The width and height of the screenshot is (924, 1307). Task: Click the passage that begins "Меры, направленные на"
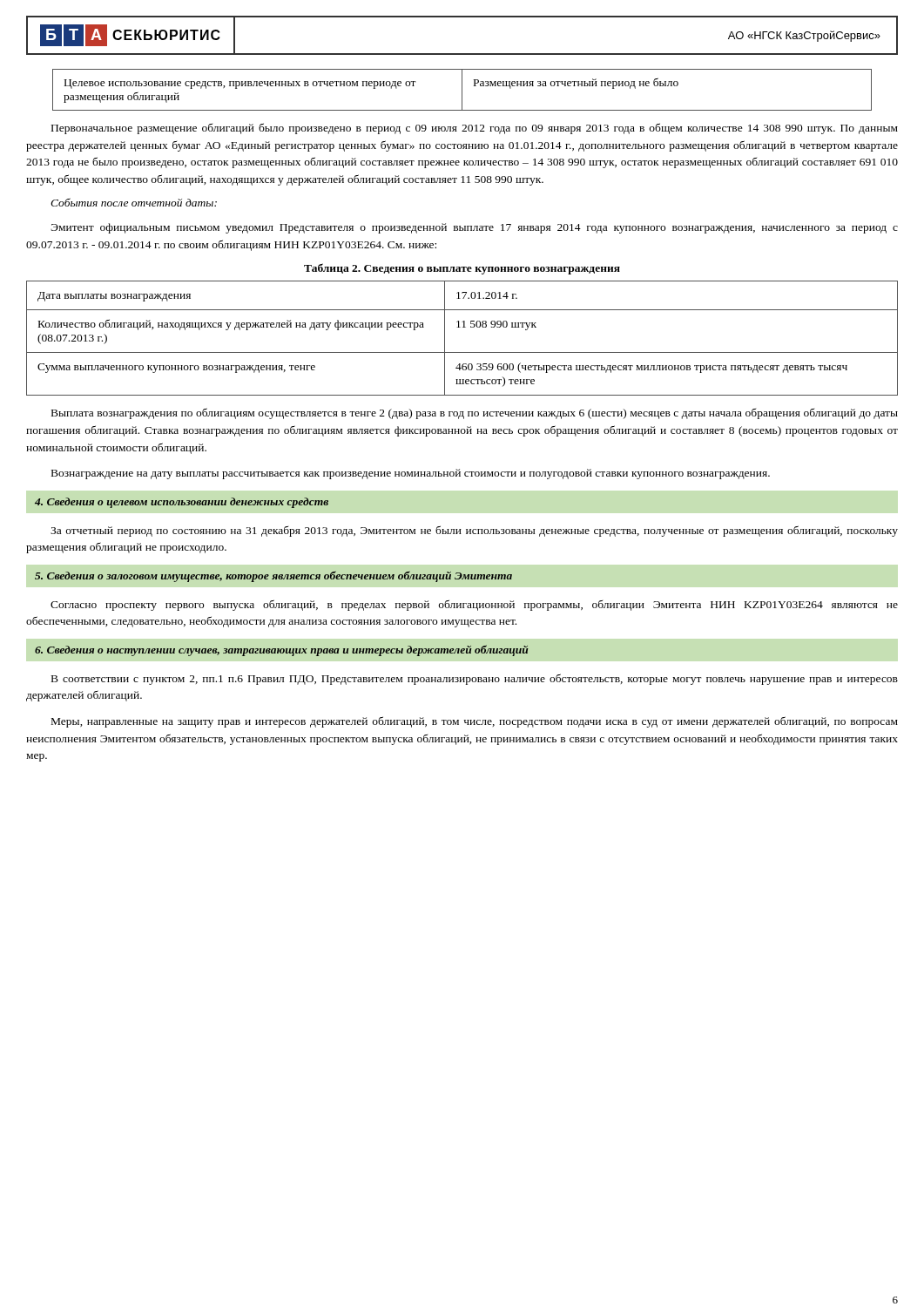point(462,738)
